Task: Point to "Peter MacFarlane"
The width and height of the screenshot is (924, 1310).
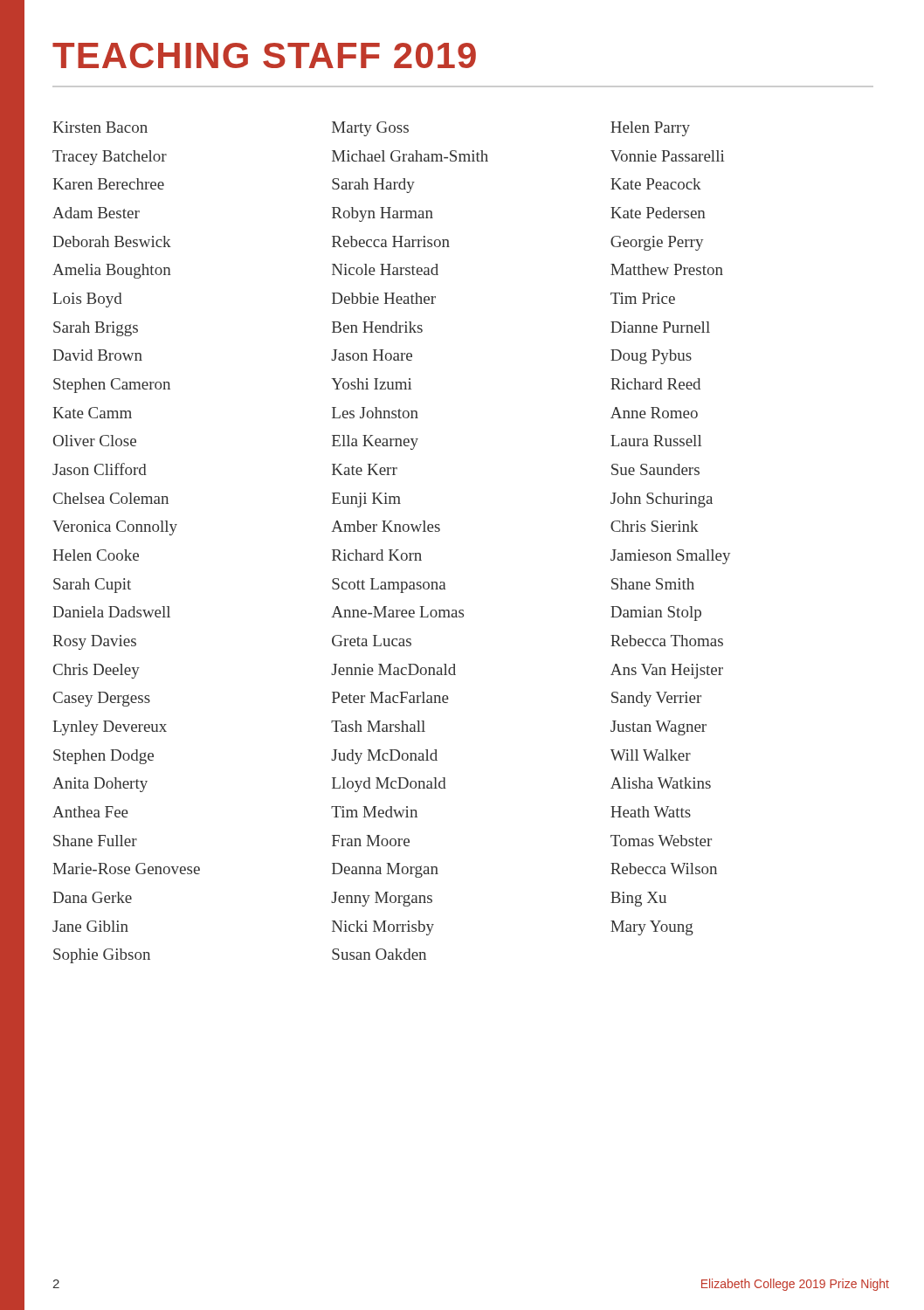Action: pyautogui.click(x=390, y=698)
